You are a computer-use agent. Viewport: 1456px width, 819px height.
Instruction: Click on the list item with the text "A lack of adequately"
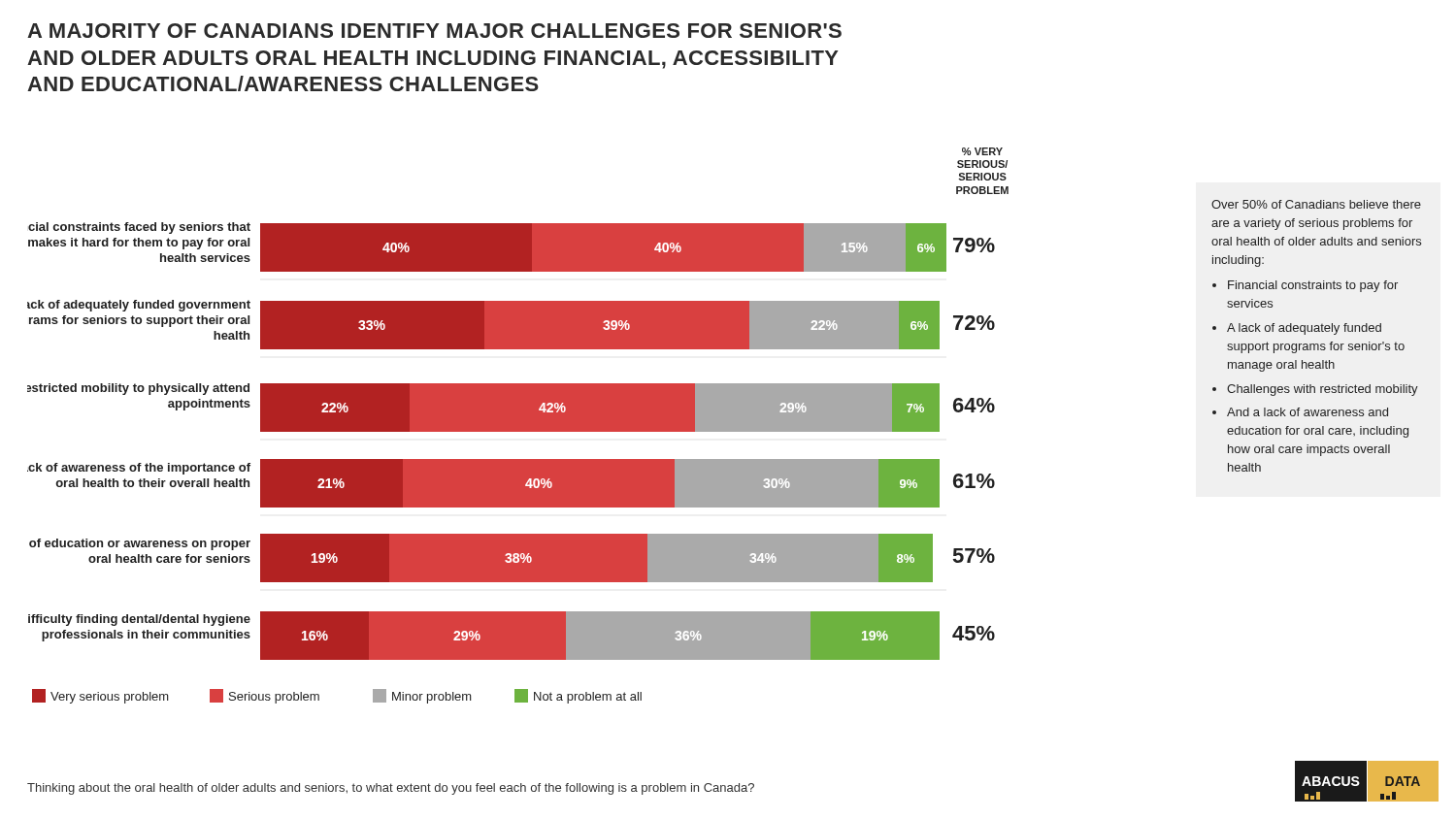[x=1316, y=346]
